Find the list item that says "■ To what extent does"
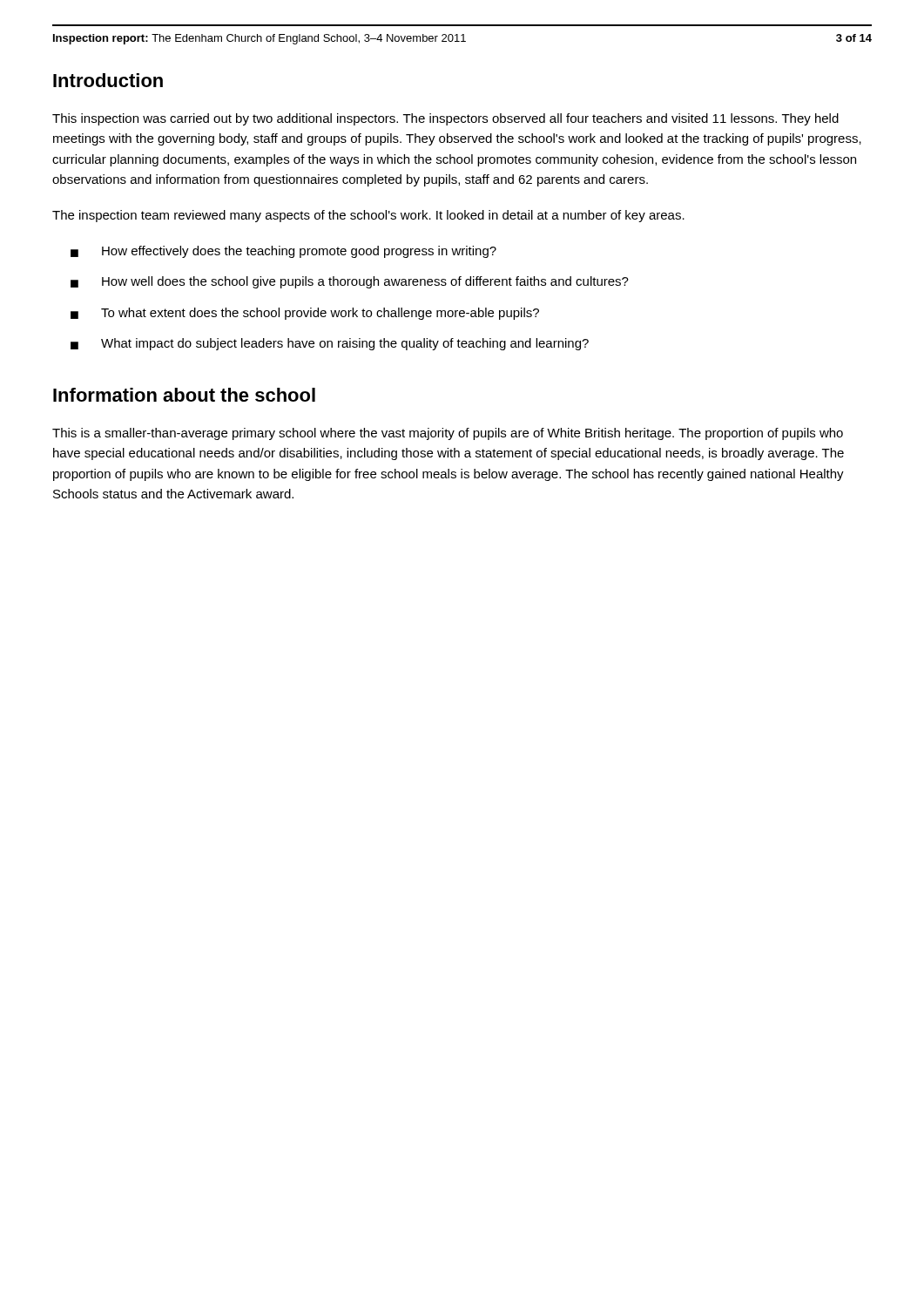This screenshot has width=924, height=1307. (x=471, y=314)
